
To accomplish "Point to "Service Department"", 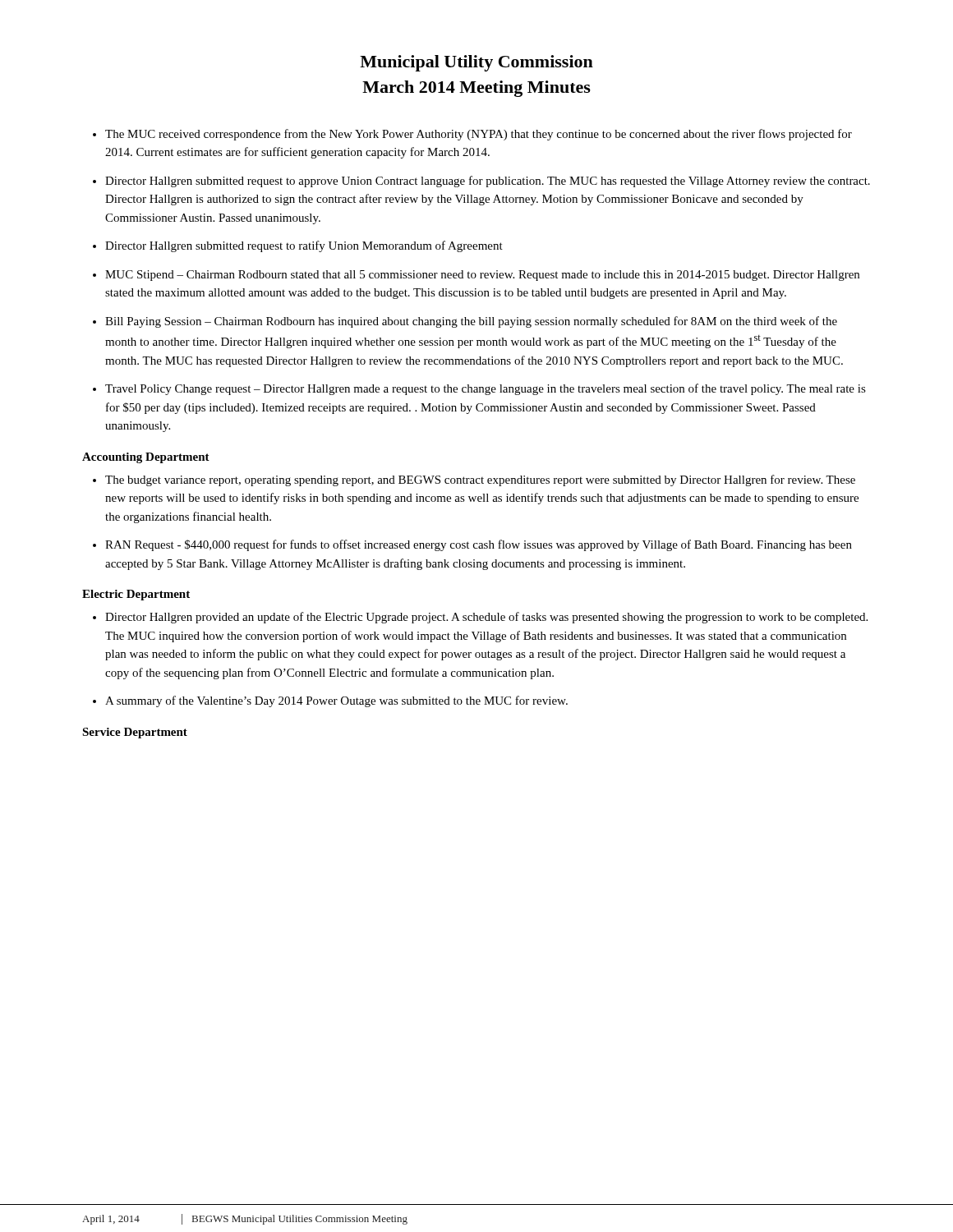I will pos(135,732).
